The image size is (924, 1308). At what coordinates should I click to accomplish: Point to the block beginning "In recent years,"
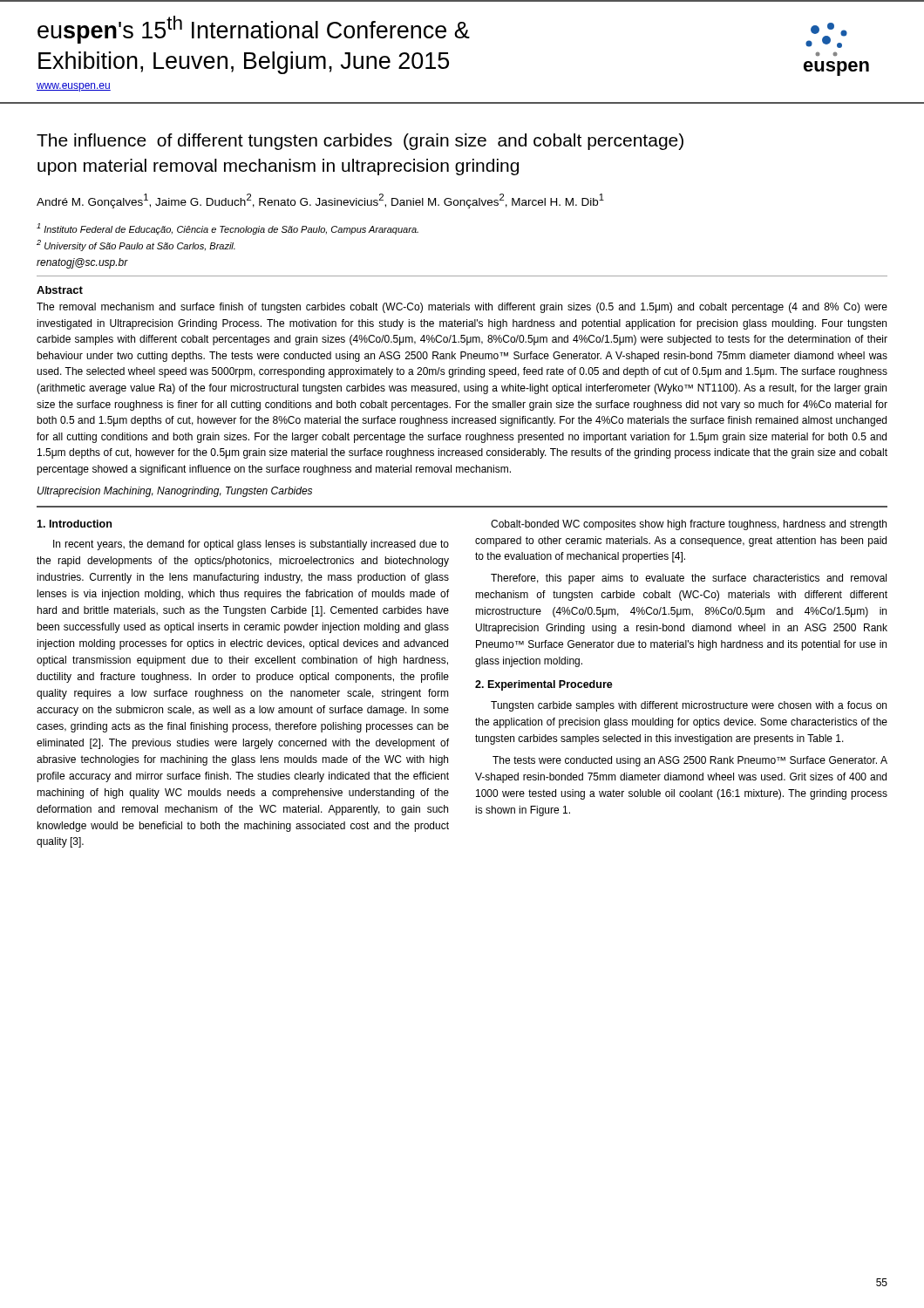pyautogui.click(x=243, y=694)
